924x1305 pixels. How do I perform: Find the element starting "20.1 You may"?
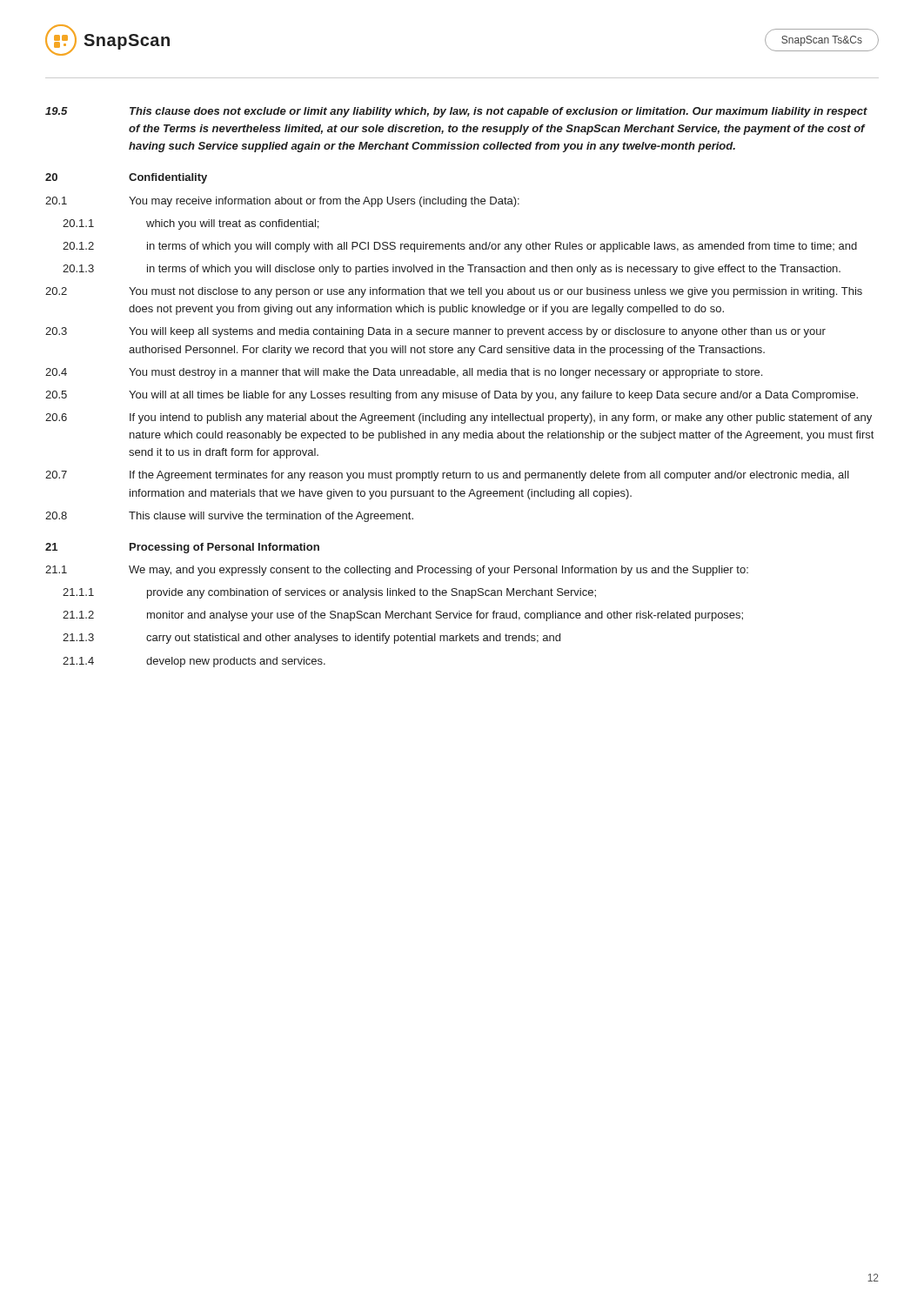(x=462, y=201)
